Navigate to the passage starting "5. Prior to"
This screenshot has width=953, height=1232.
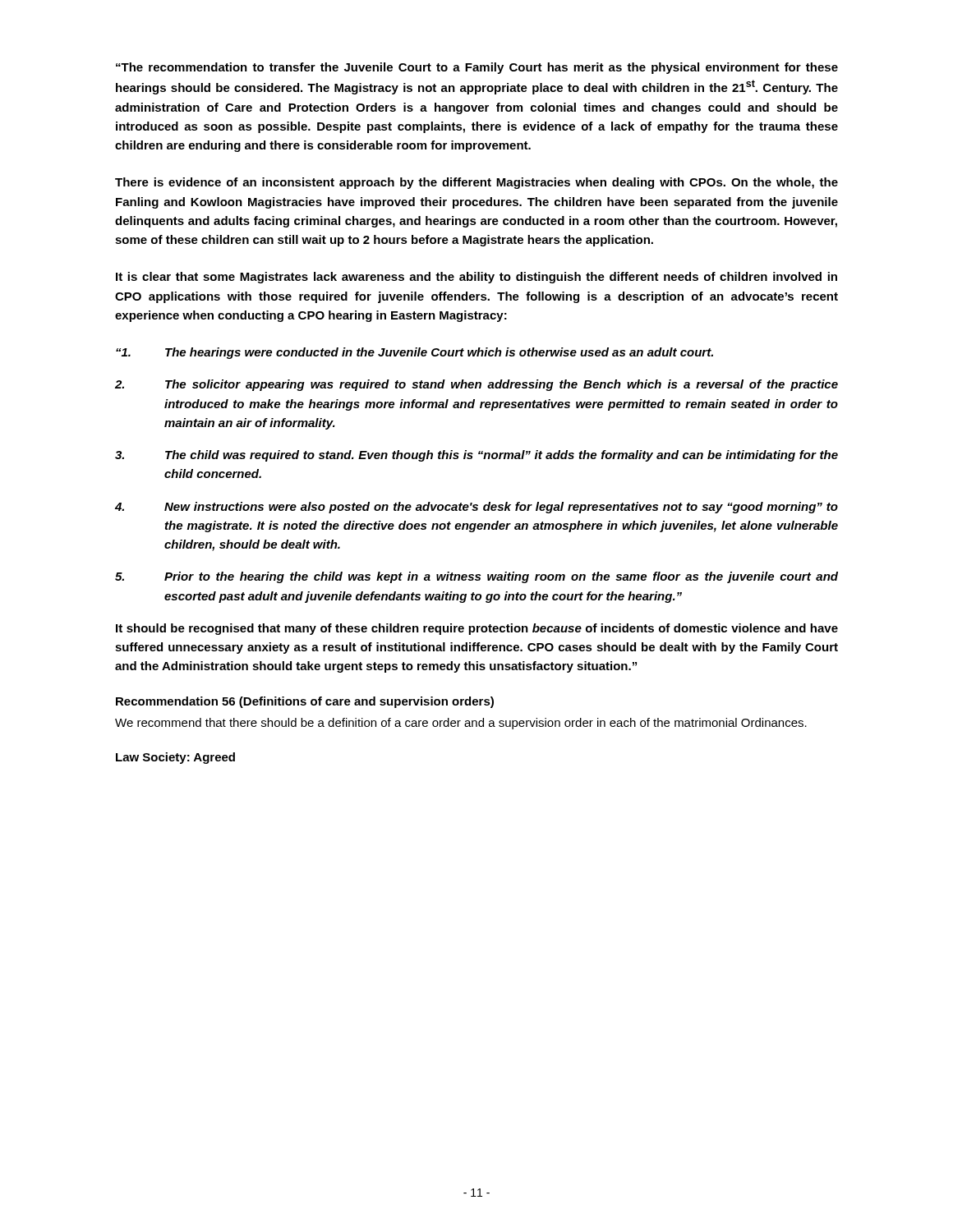[x=476, y=586]
